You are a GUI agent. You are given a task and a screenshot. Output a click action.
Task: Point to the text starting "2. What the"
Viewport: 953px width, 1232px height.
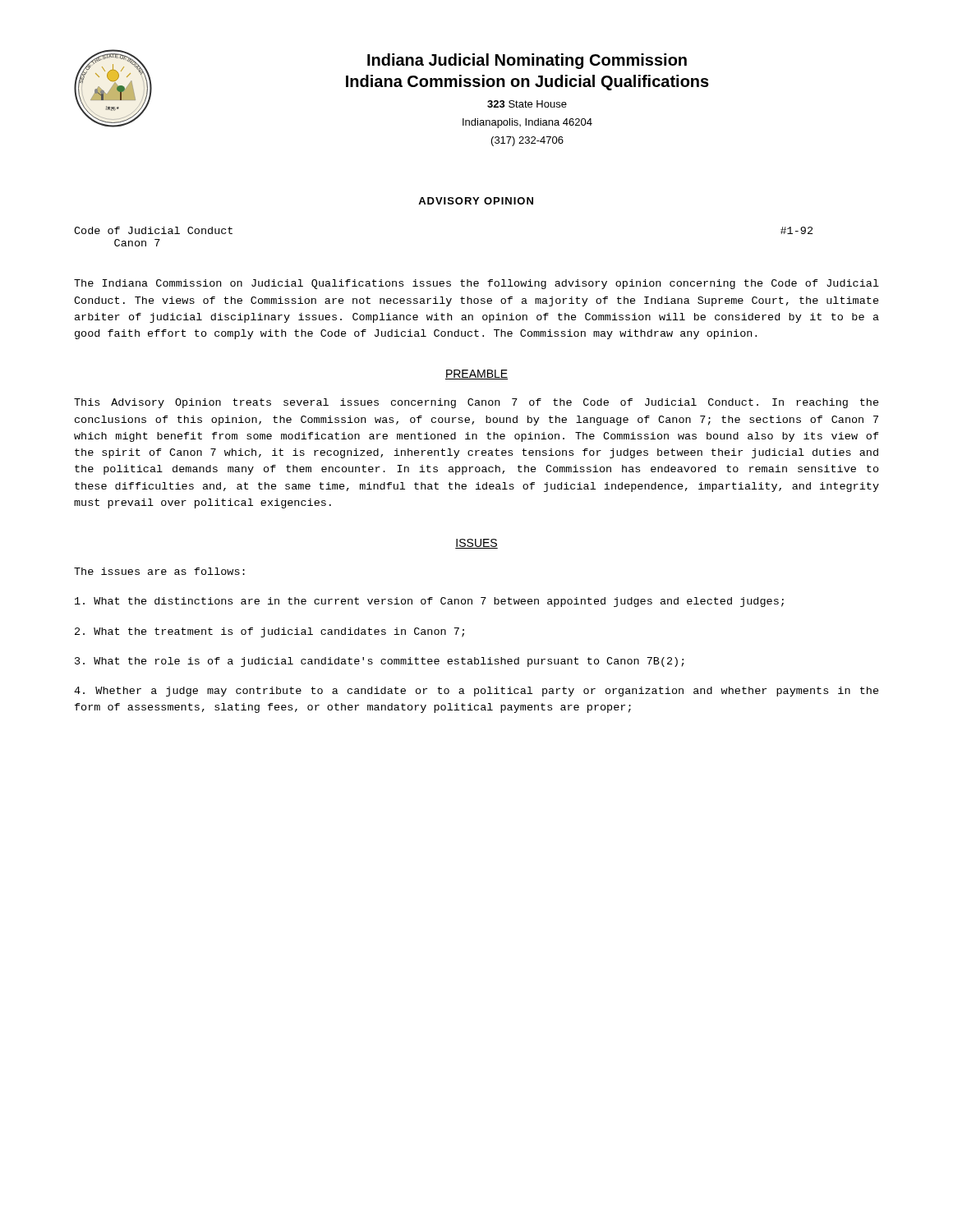point(270,632)
